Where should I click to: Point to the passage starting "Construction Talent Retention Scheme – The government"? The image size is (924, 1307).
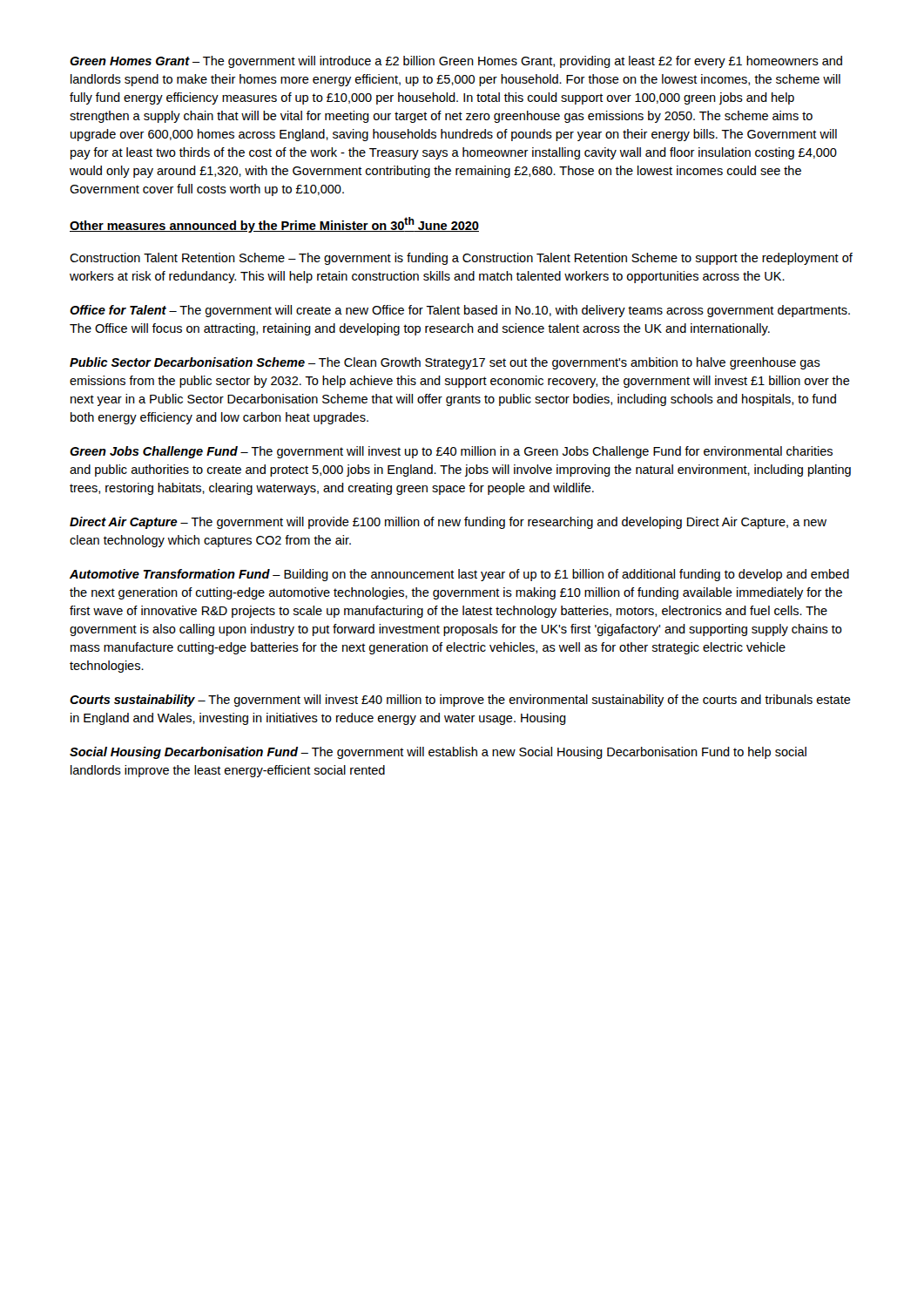[461, 267]
